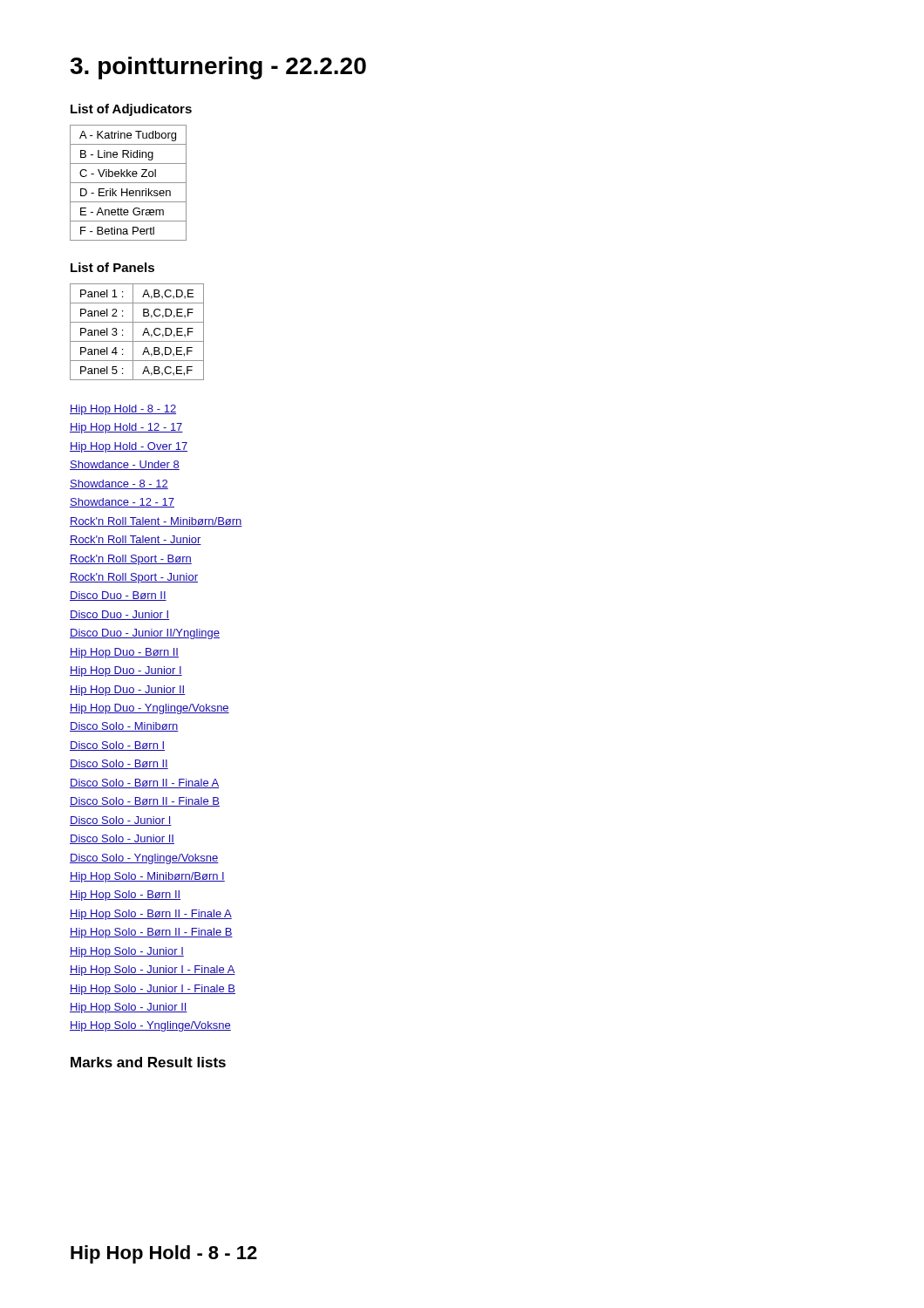Find the passage starting "3. pointturnering - 22.2.20"
This screenshot has width=924, height=1308.
[x=218, y=68]
